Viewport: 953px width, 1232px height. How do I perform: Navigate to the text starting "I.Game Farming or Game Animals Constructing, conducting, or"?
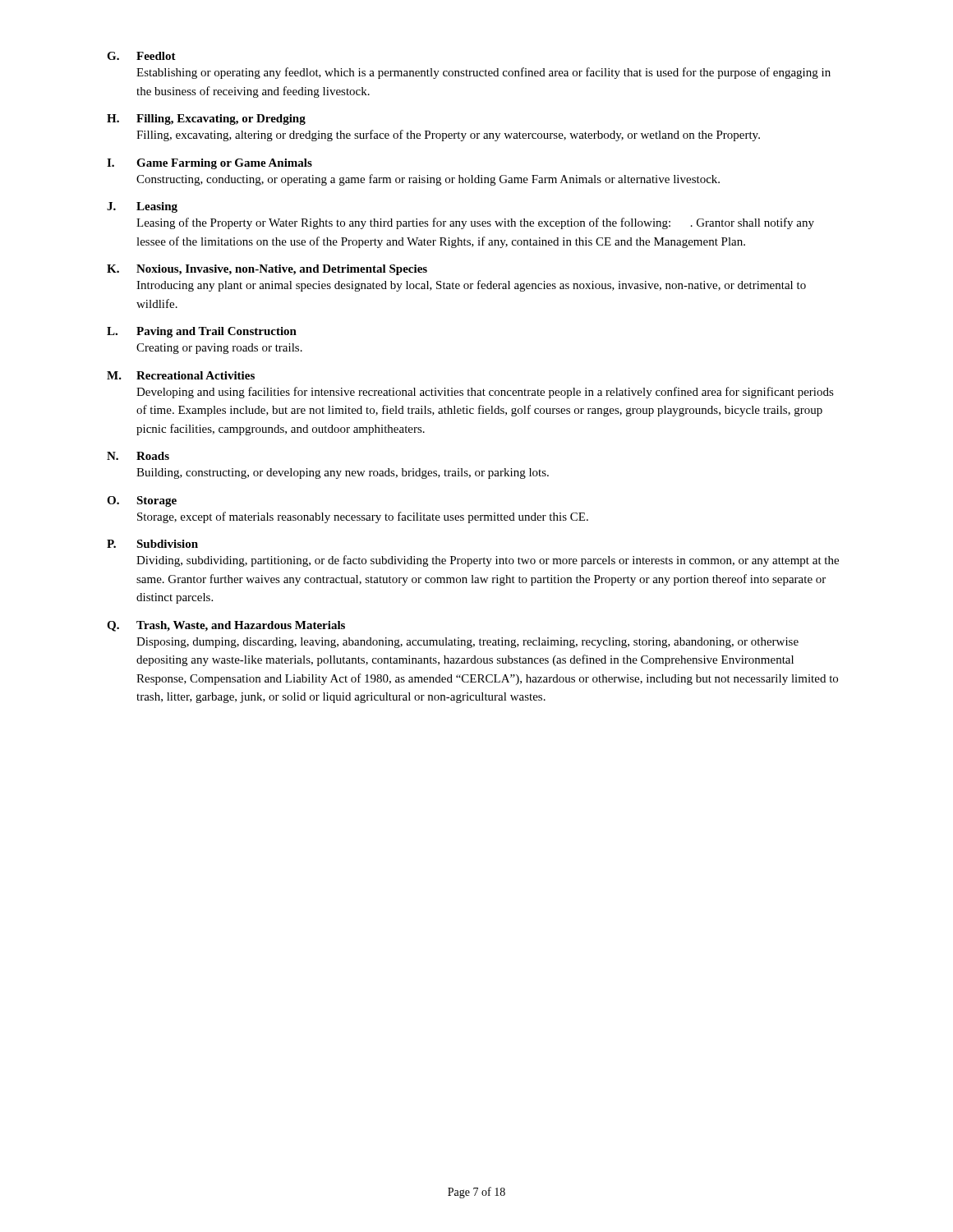click(476, 172)
